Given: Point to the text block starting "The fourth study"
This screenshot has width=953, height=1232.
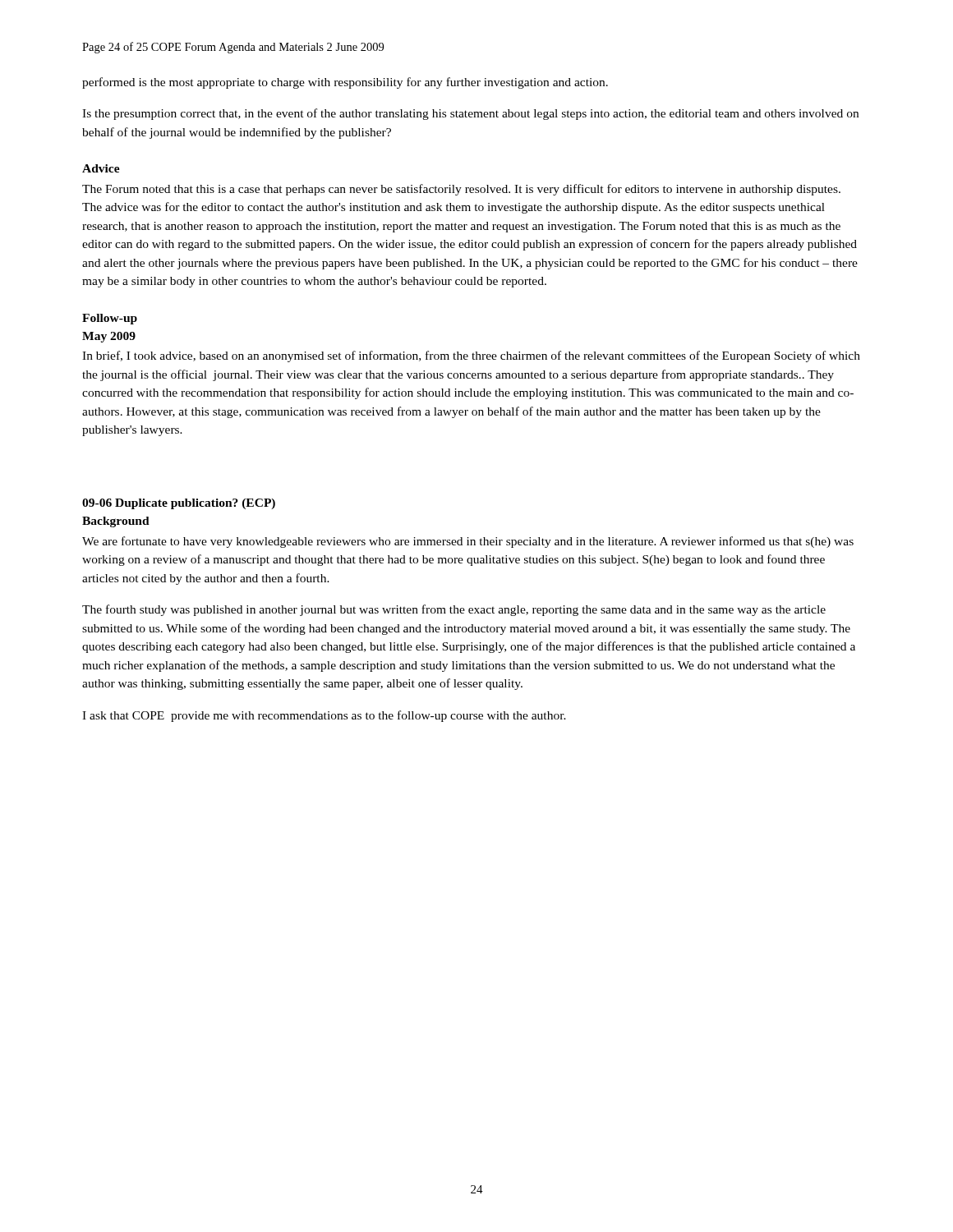Looking at the screenshot, I should [469, 646].
